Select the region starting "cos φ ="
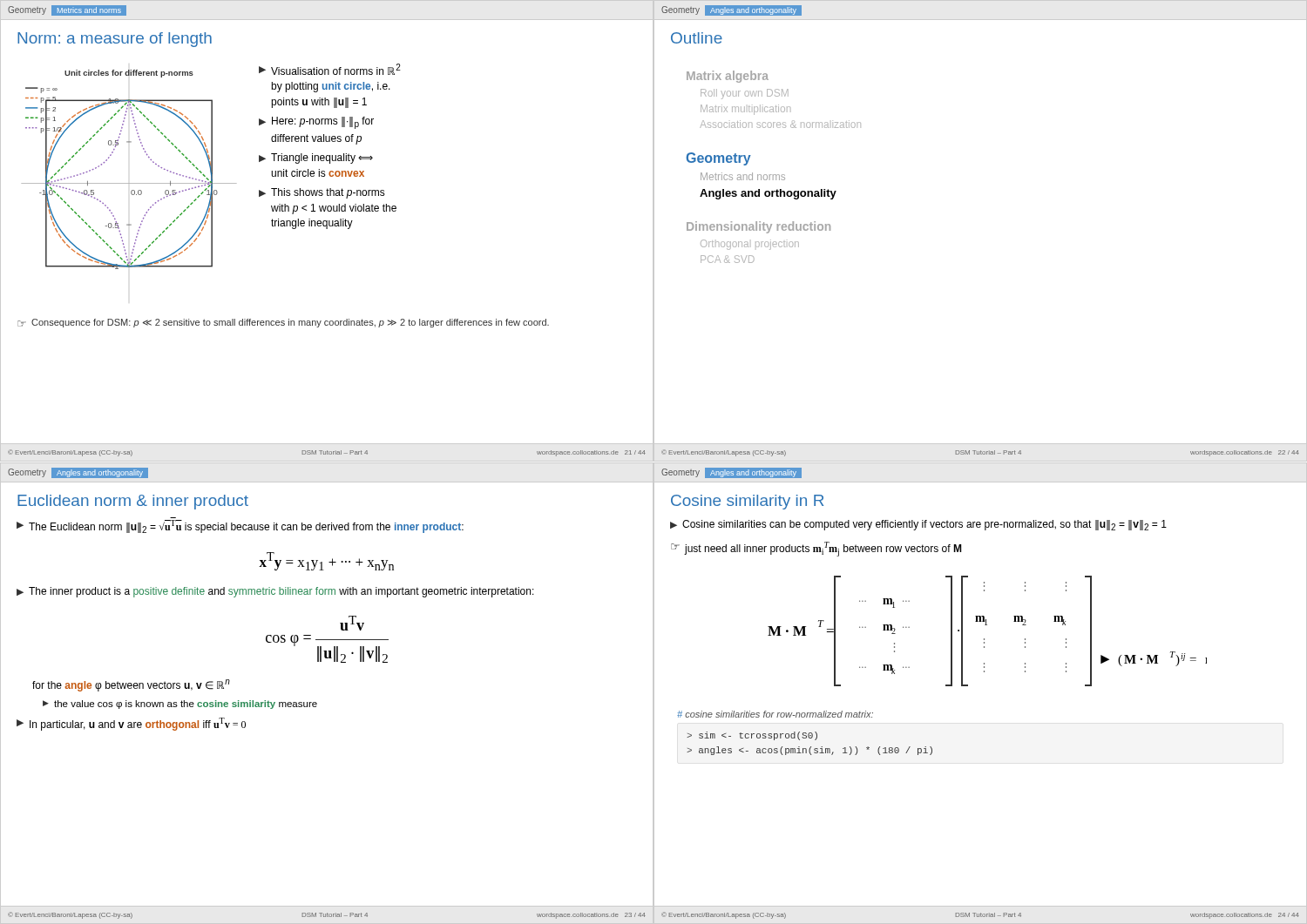1307x924 pixels. [327, 639]
